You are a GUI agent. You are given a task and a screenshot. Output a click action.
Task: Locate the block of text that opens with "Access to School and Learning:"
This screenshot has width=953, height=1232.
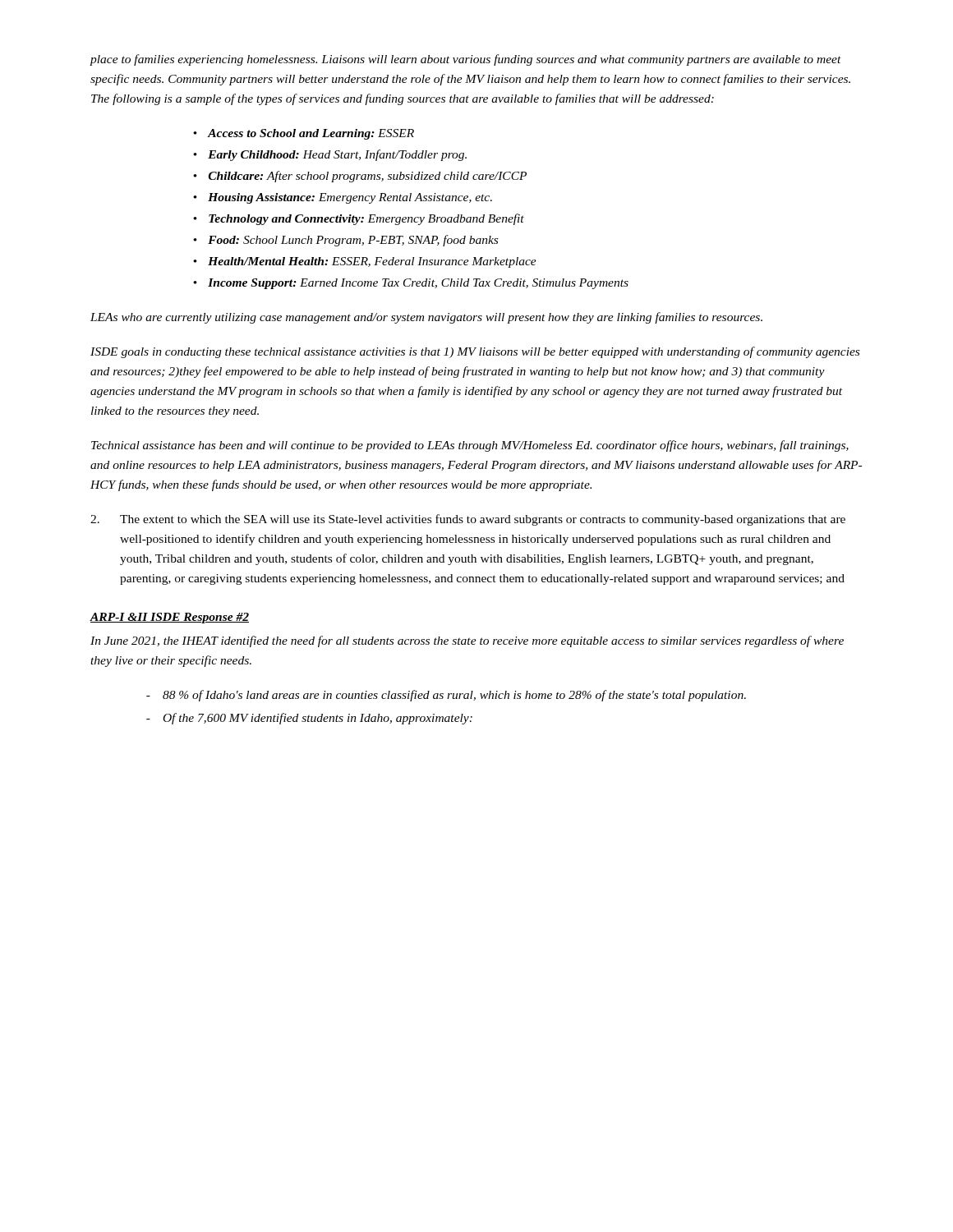pos(311,133)
